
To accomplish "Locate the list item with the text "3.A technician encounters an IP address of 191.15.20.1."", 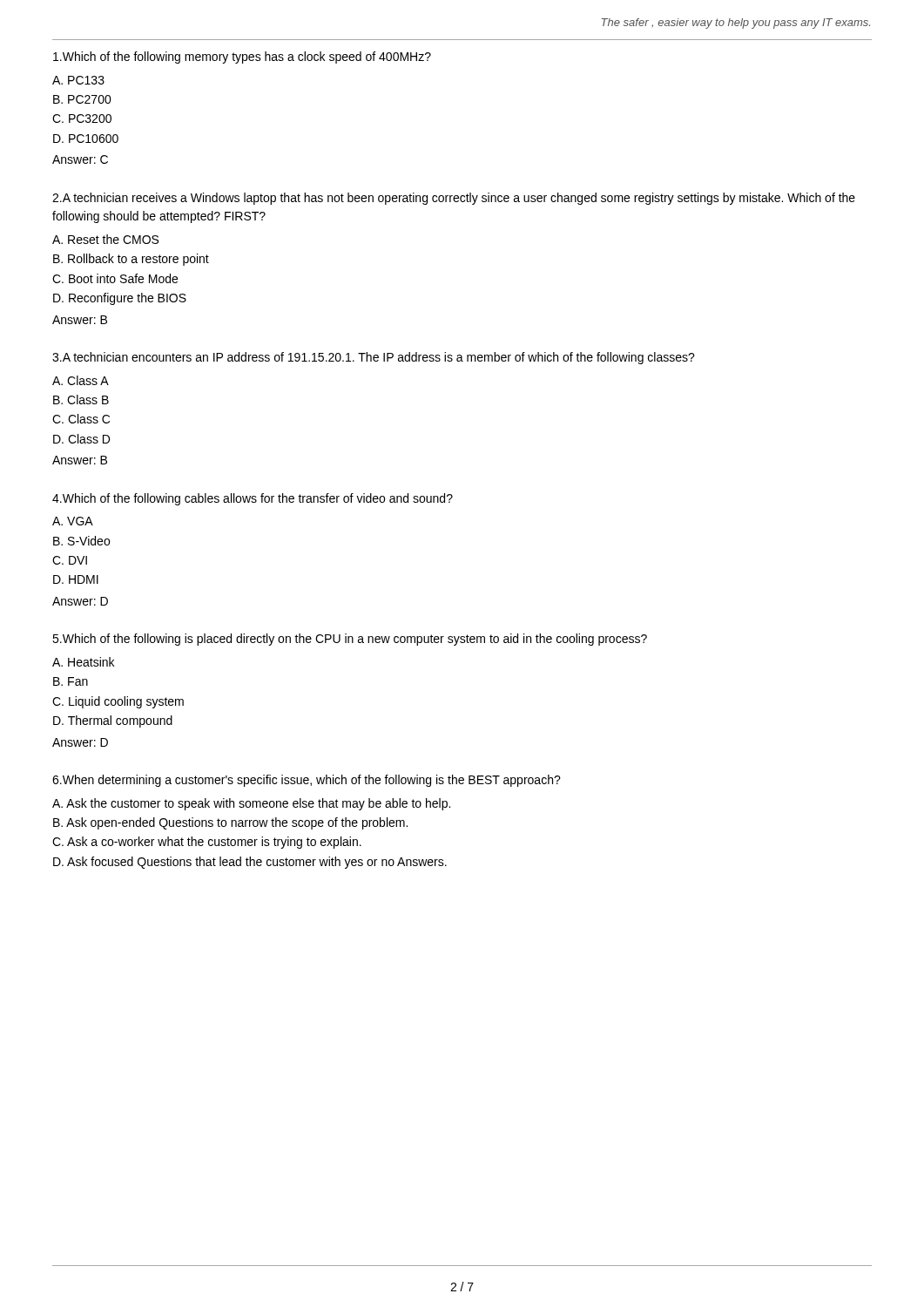I will pos(374,358).
